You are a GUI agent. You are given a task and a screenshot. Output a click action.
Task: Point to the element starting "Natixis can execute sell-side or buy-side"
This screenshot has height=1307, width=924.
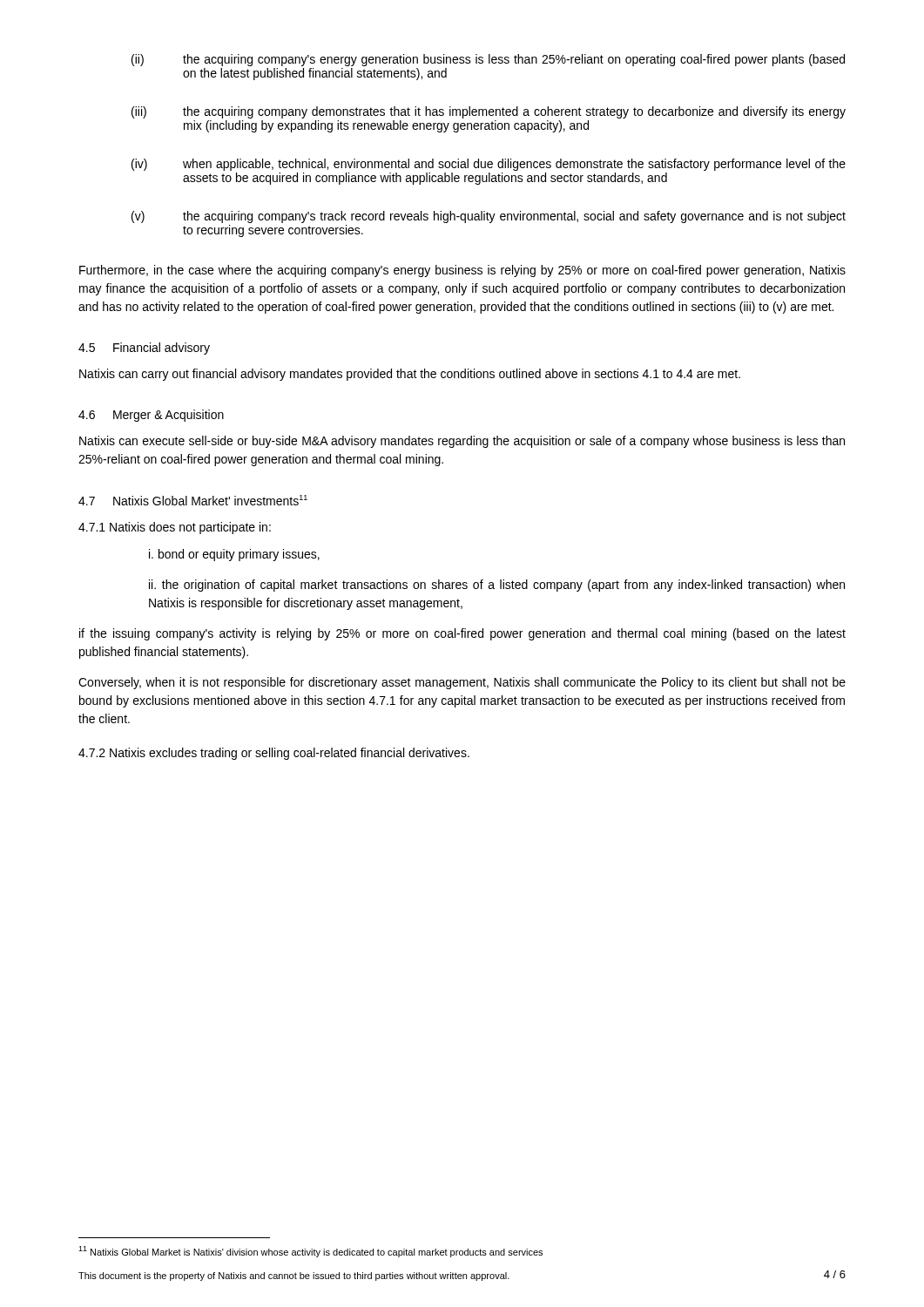point(462,450)
